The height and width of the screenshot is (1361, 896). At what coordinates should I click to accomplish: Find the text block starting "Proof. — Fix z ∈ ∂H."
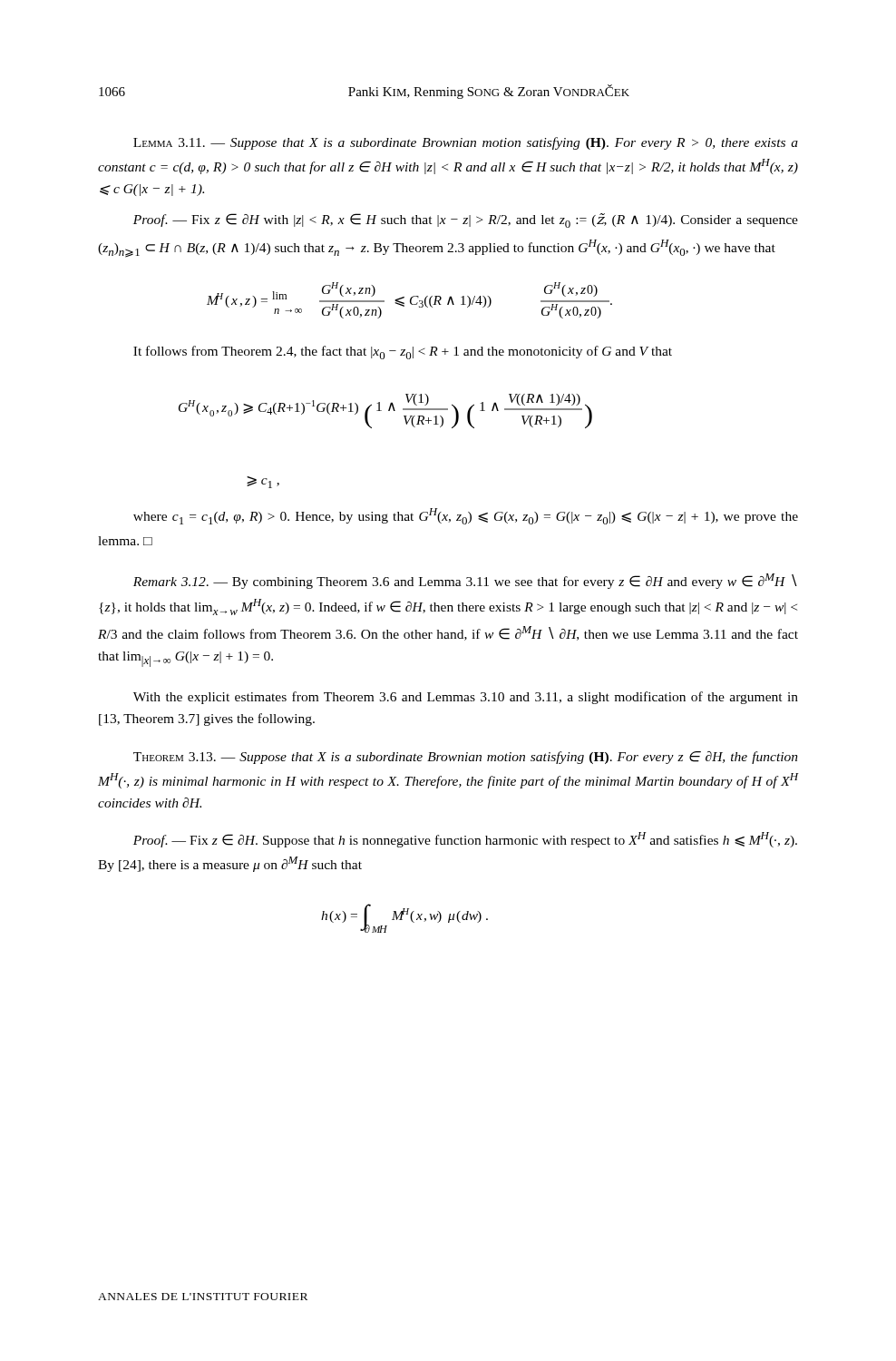coord(448,851)
